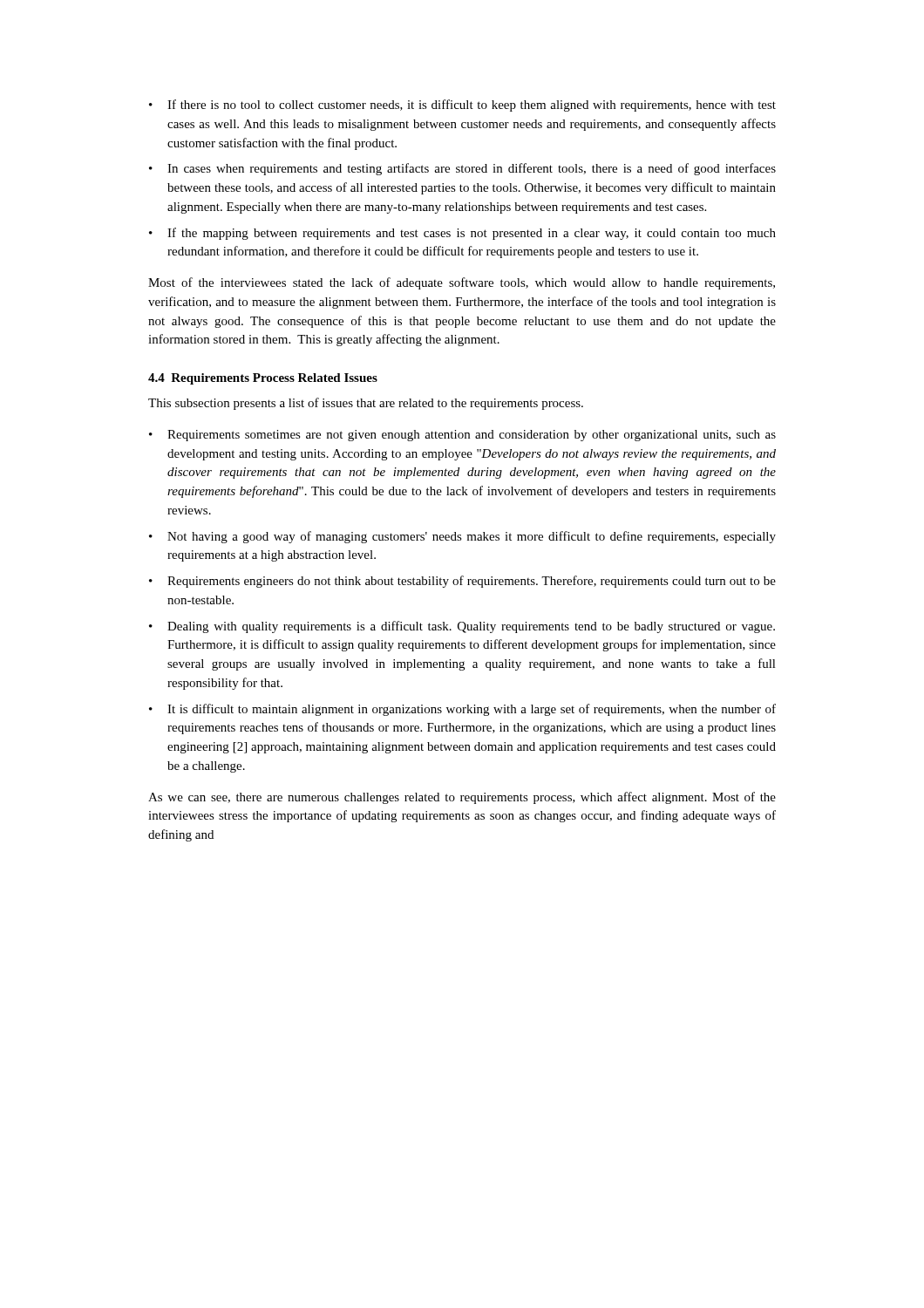Viewport: 924px width, 1308px height.
Task: Point to the block starting "It is difficult"
Action: (462, 738)
